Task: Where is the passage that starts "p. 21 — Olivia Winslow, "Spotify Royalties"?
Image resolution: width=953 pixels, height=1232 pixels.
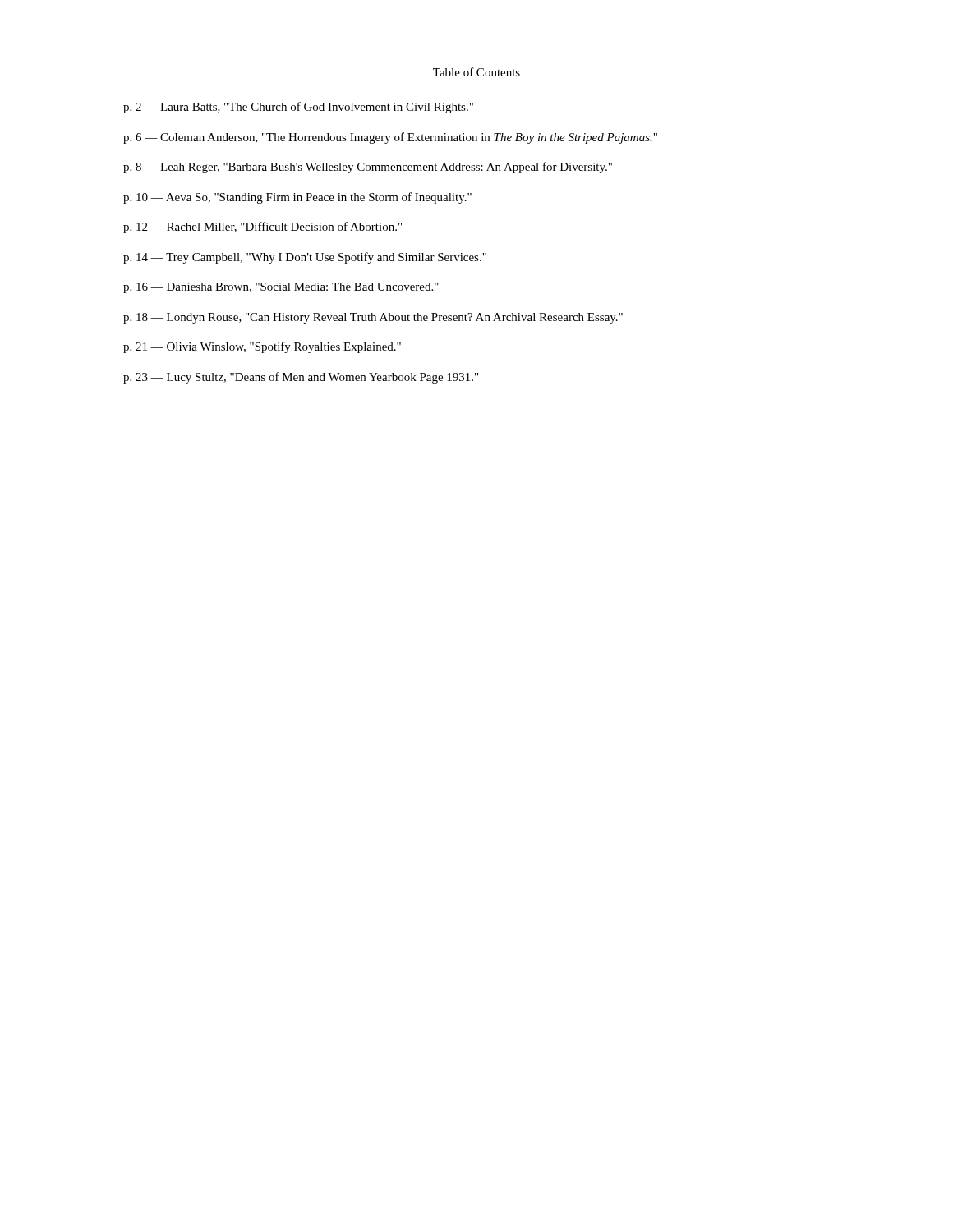Action: [x=262, y=347]
